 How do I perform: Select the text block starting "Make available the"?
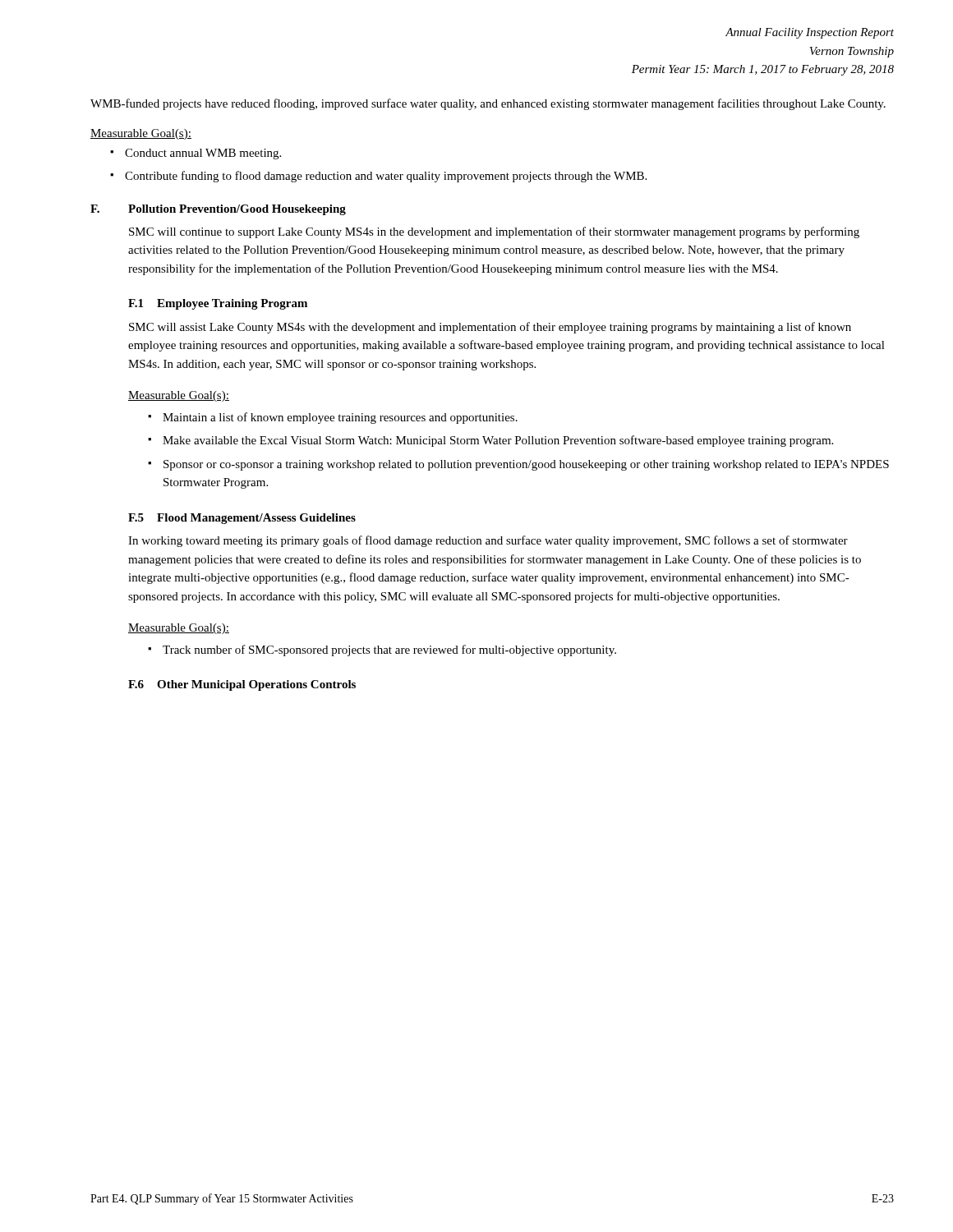[x=498, y=440]
